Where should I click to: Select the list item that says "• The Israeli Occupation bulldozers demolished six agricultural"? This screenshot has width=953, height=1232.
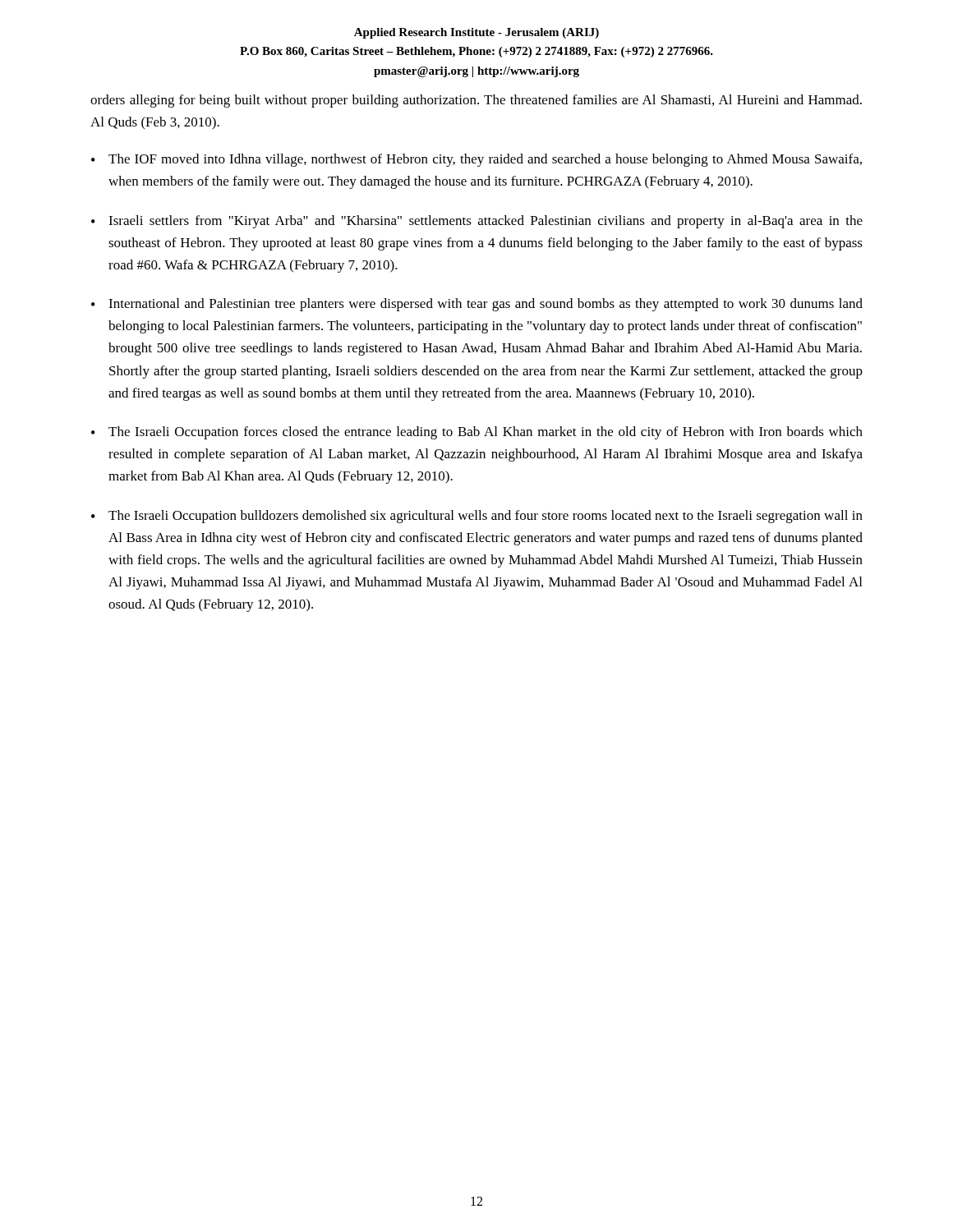pos(476,560)
